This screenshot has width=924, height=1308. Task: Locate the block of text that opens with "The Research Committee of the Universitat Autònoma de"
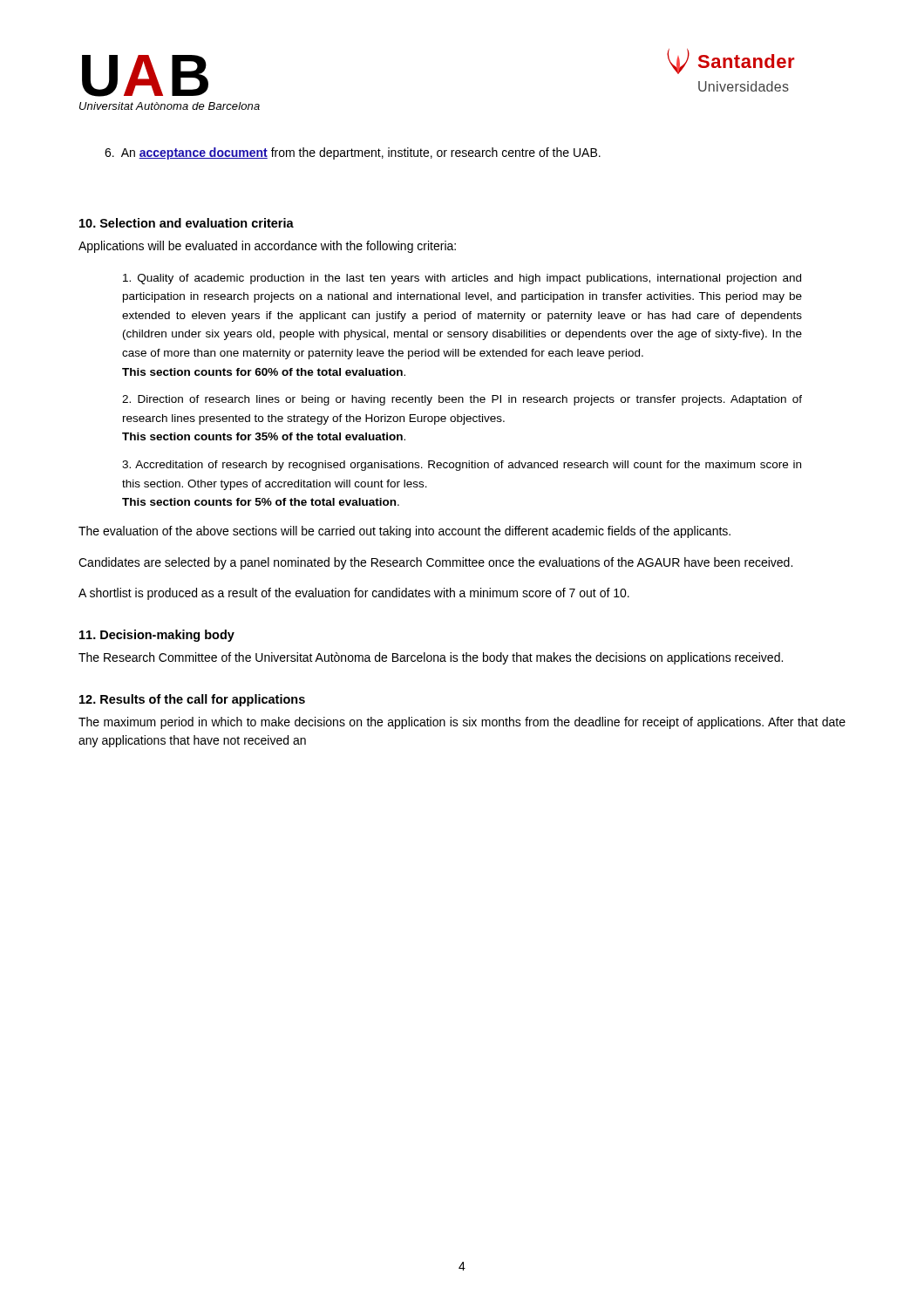point(431,657)
